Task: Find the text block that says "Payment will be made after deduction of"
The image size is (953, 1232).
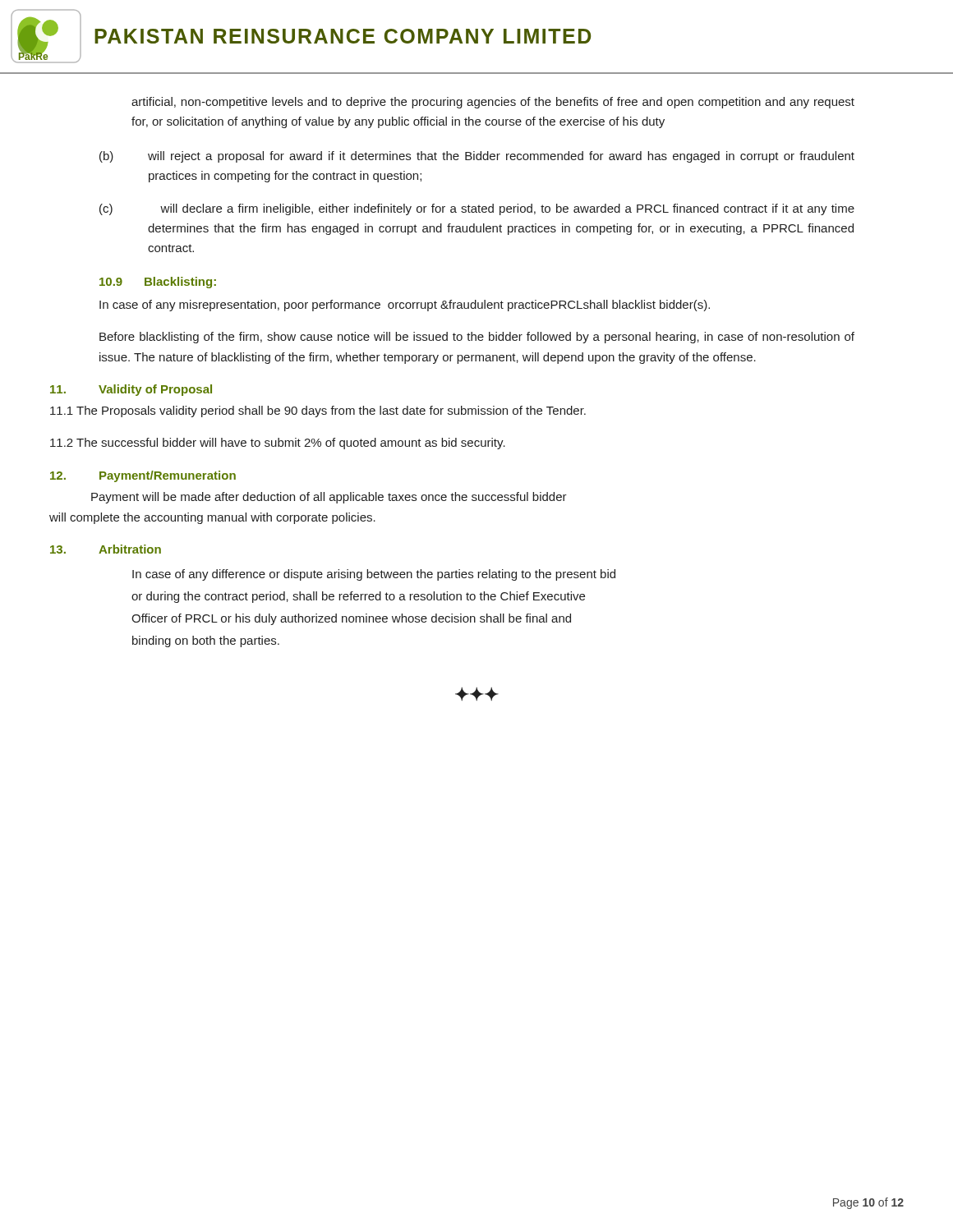Action: pyautogui.click(x=308, y=506)
